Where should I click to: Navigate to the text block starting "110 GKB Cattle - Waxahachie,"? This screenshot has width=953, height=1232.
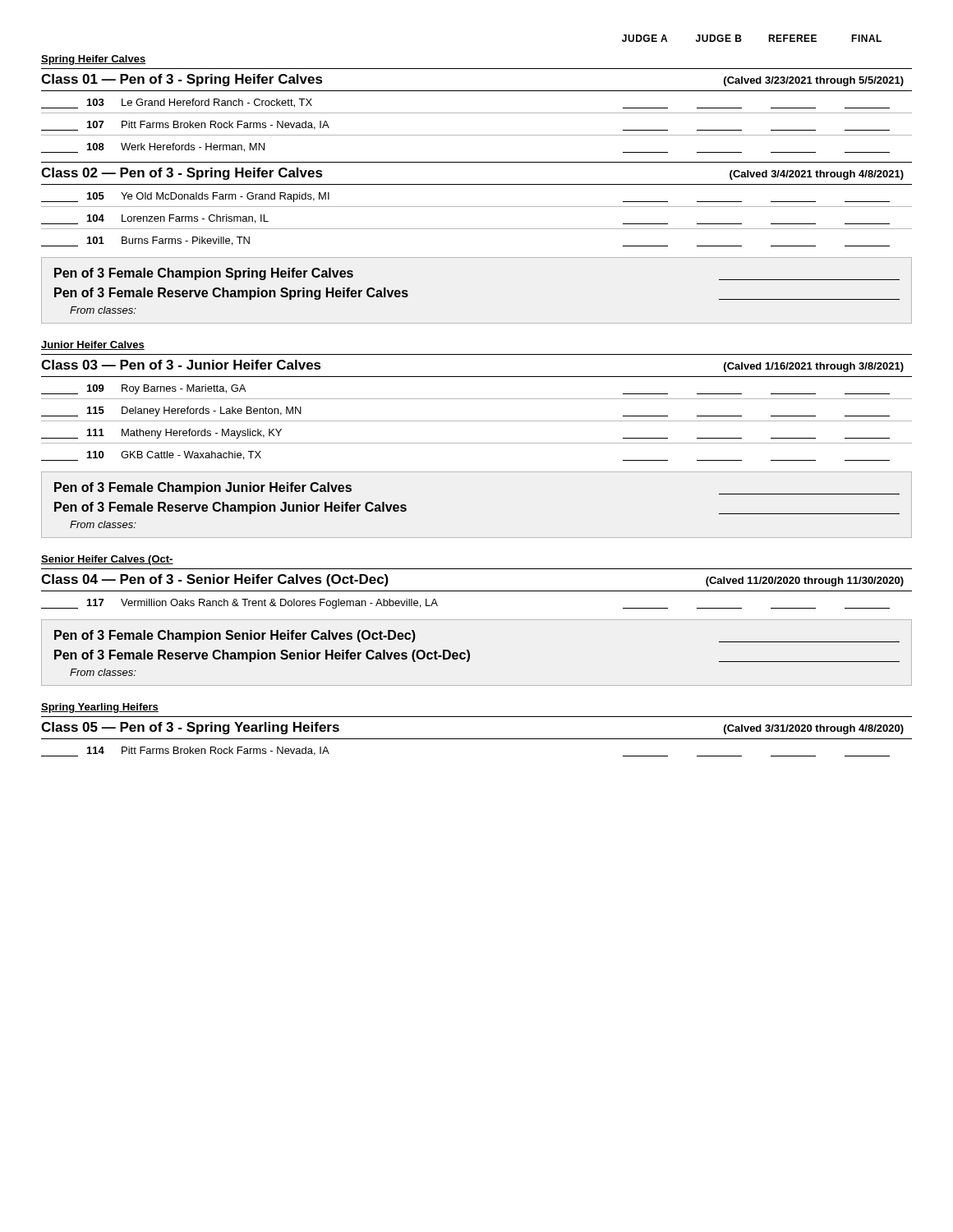coord(476,454)
